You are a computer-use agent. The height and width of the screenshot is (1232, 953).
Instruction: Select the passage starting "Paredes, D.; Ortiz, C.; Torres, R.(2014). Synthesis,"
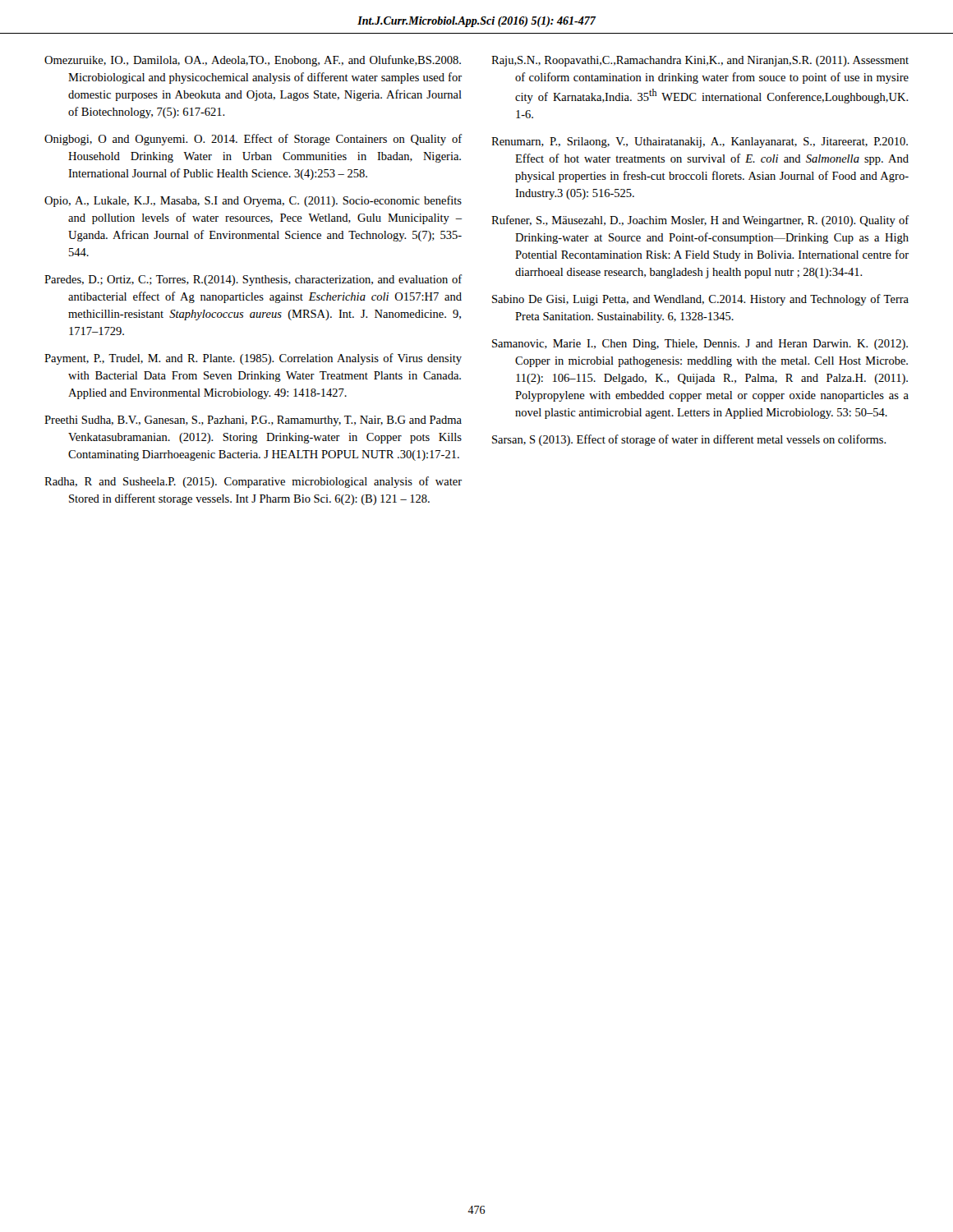pyautogui.click(x=253, y=306)
